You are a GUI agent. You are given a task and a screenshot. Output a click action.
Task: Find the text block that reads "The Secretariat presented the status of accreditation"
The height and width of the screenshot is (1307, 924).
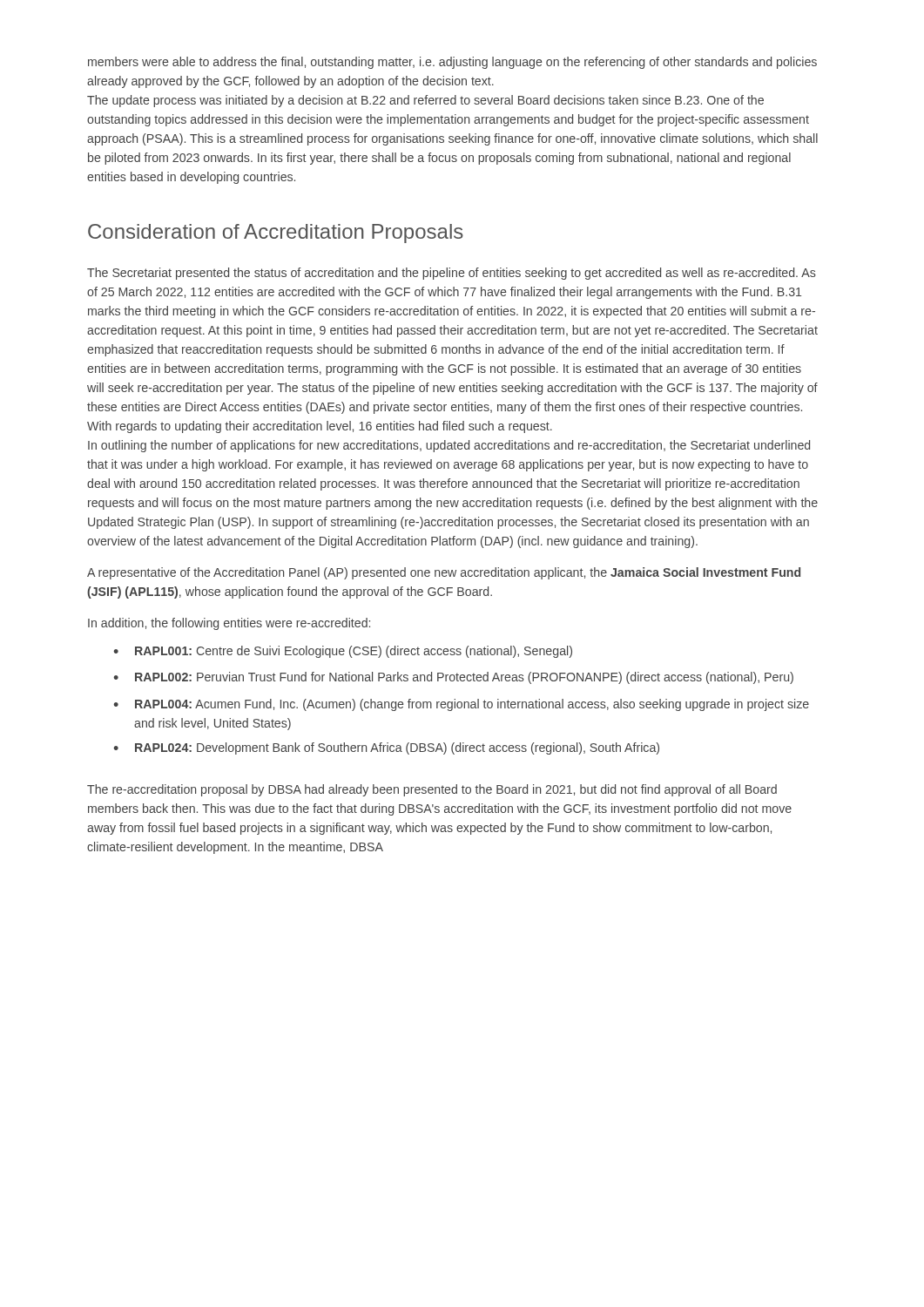coord(452,407)
